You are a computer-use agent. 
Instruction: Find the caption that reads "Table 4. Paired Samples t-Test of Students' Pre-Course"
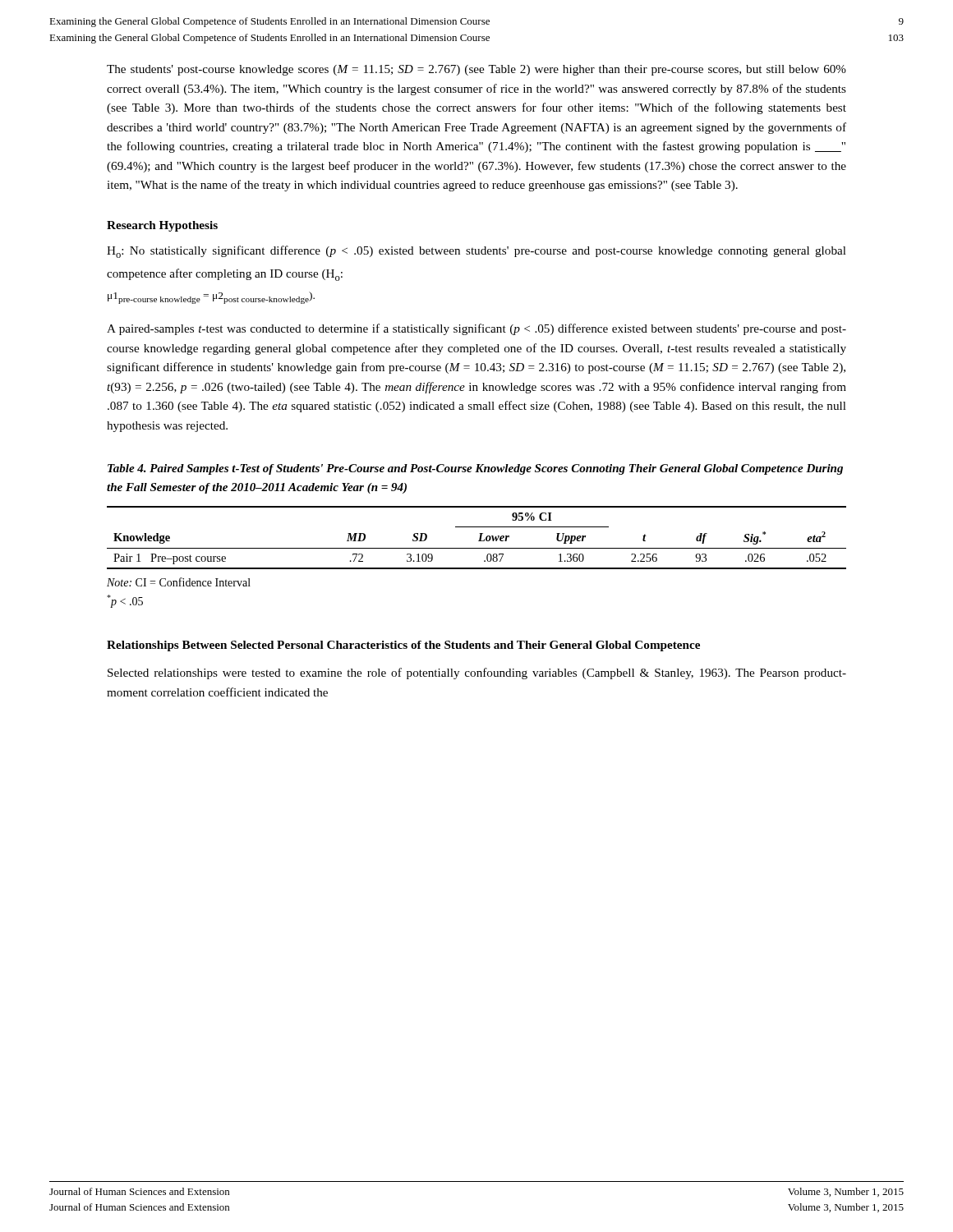click(475, 478)
